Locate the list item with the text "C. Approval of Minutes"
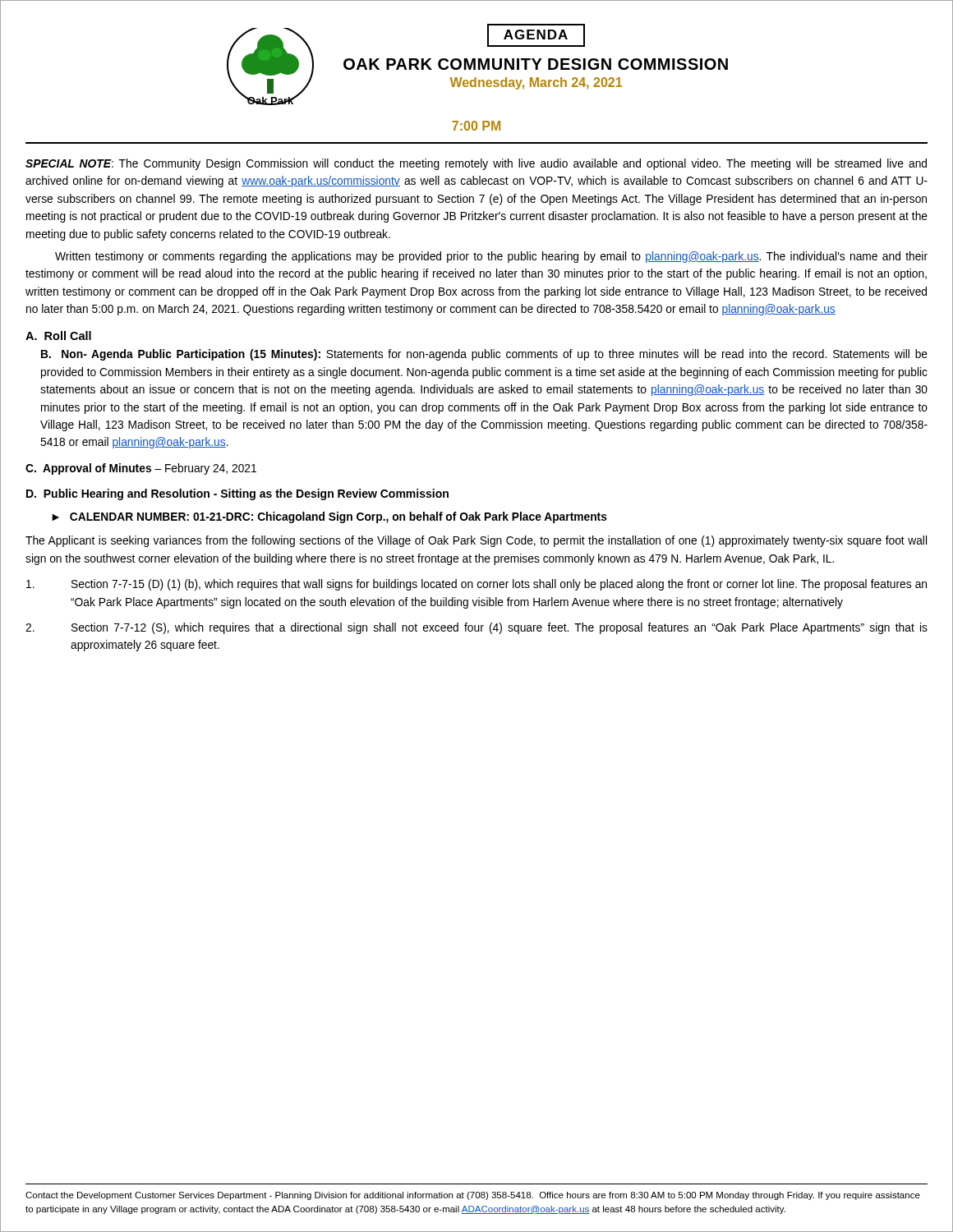Screen dimensions: 1232x953 tap(141, 468)
